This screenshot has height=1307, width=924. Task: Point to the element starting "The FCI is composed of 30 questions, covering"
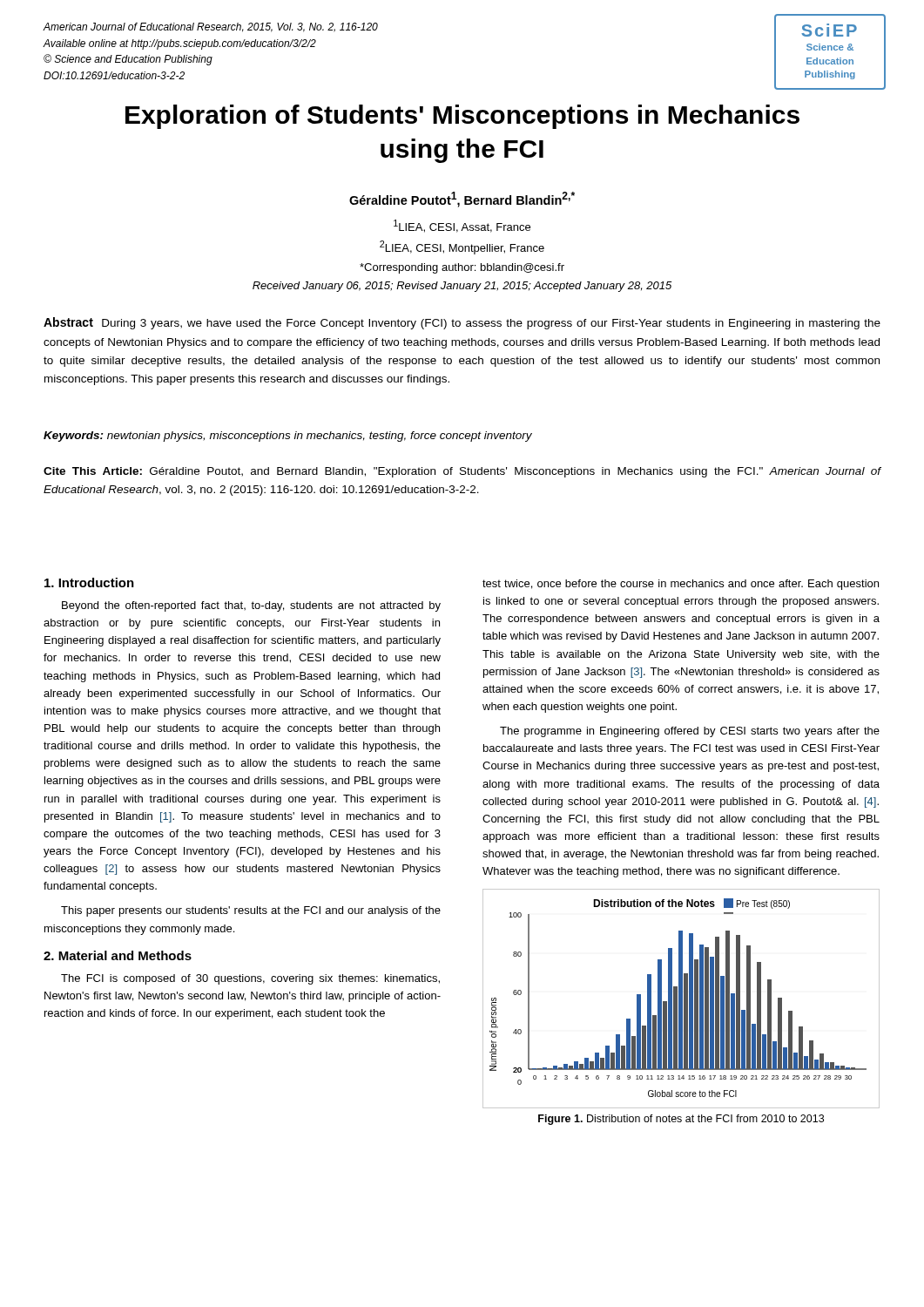coord(242,996)
